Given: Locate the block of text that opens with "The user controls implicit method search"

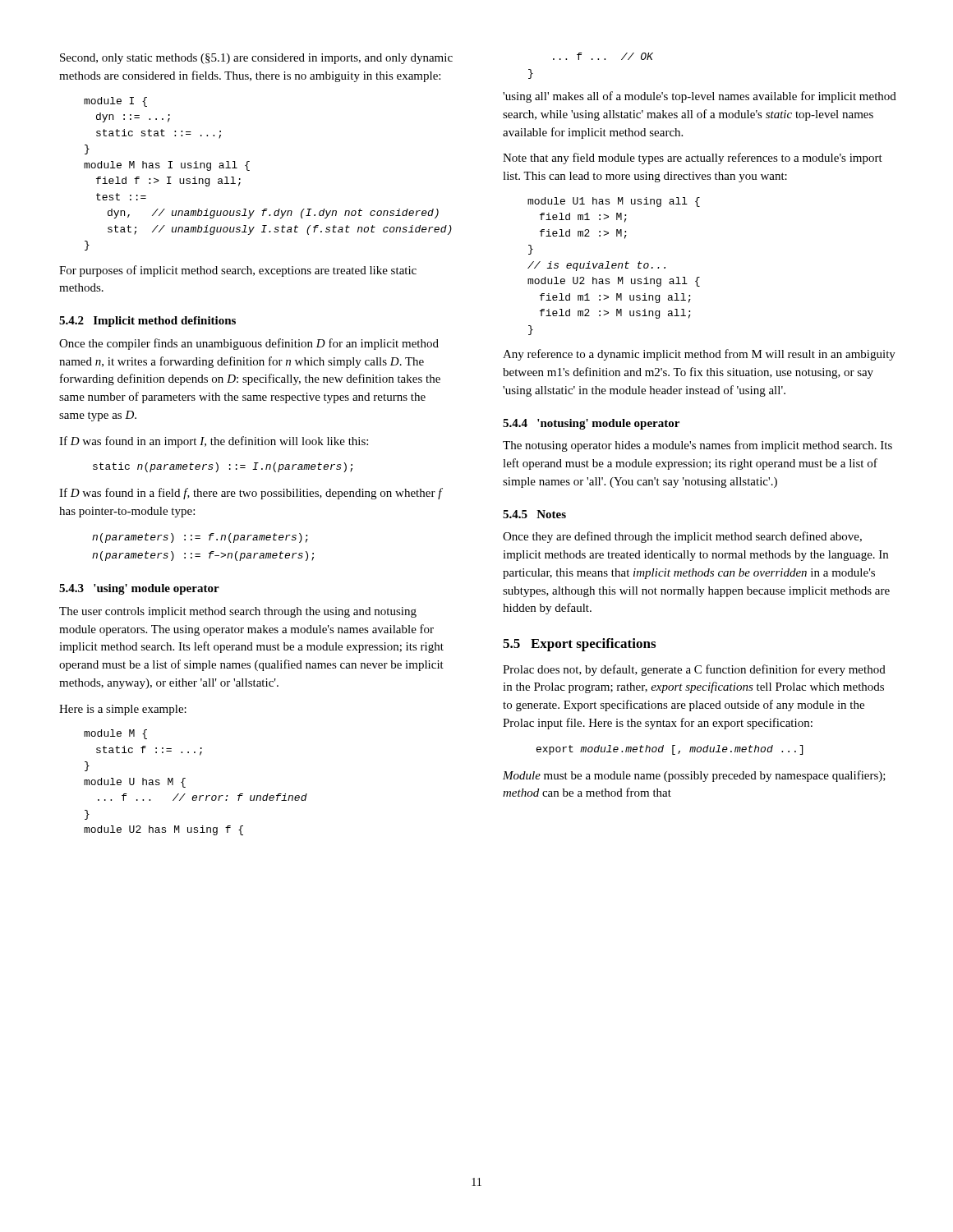Looking at the screenshot, I should (251, 647).
